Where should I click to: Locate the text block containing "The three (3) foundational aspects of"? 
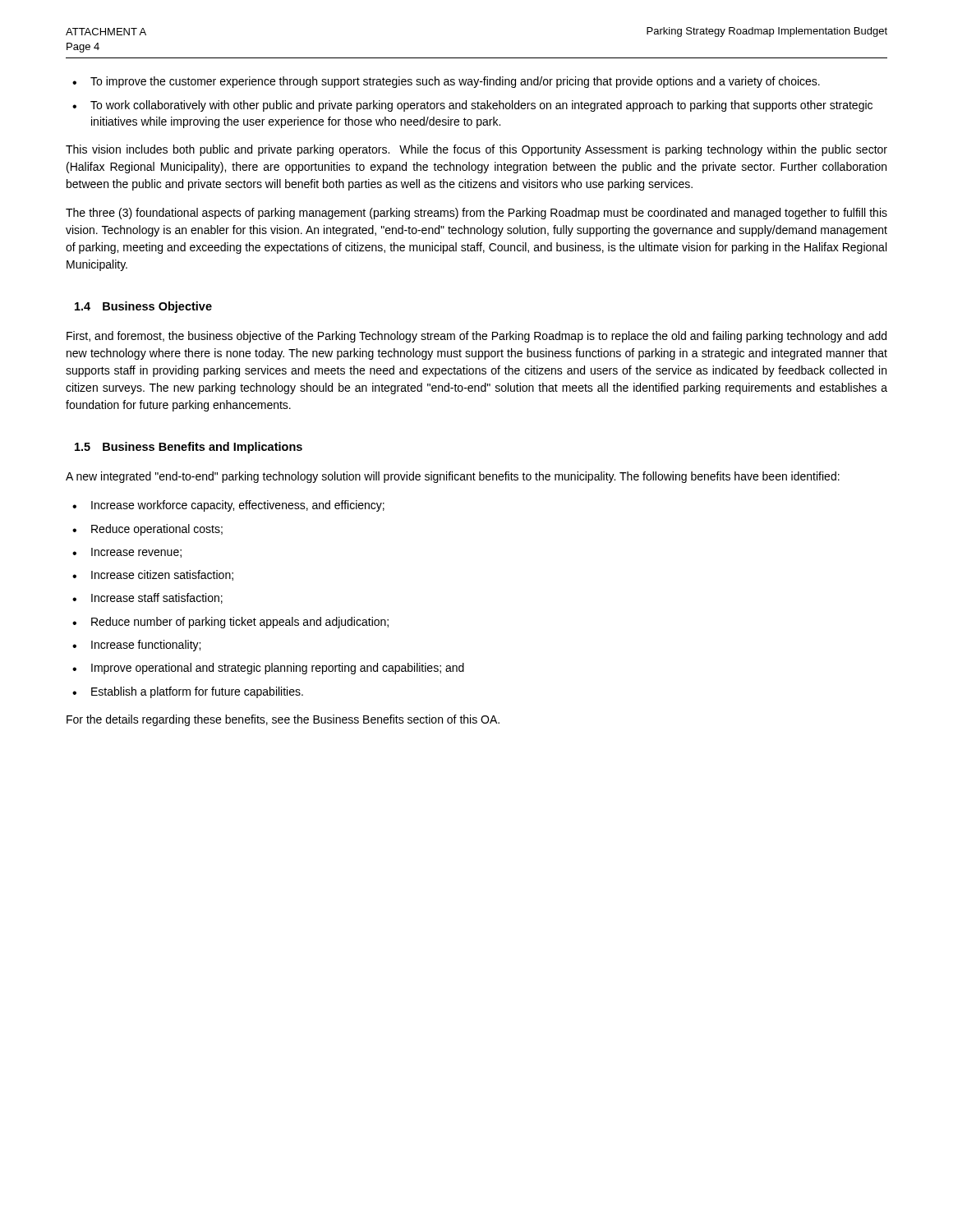click(x=476, y=239)
